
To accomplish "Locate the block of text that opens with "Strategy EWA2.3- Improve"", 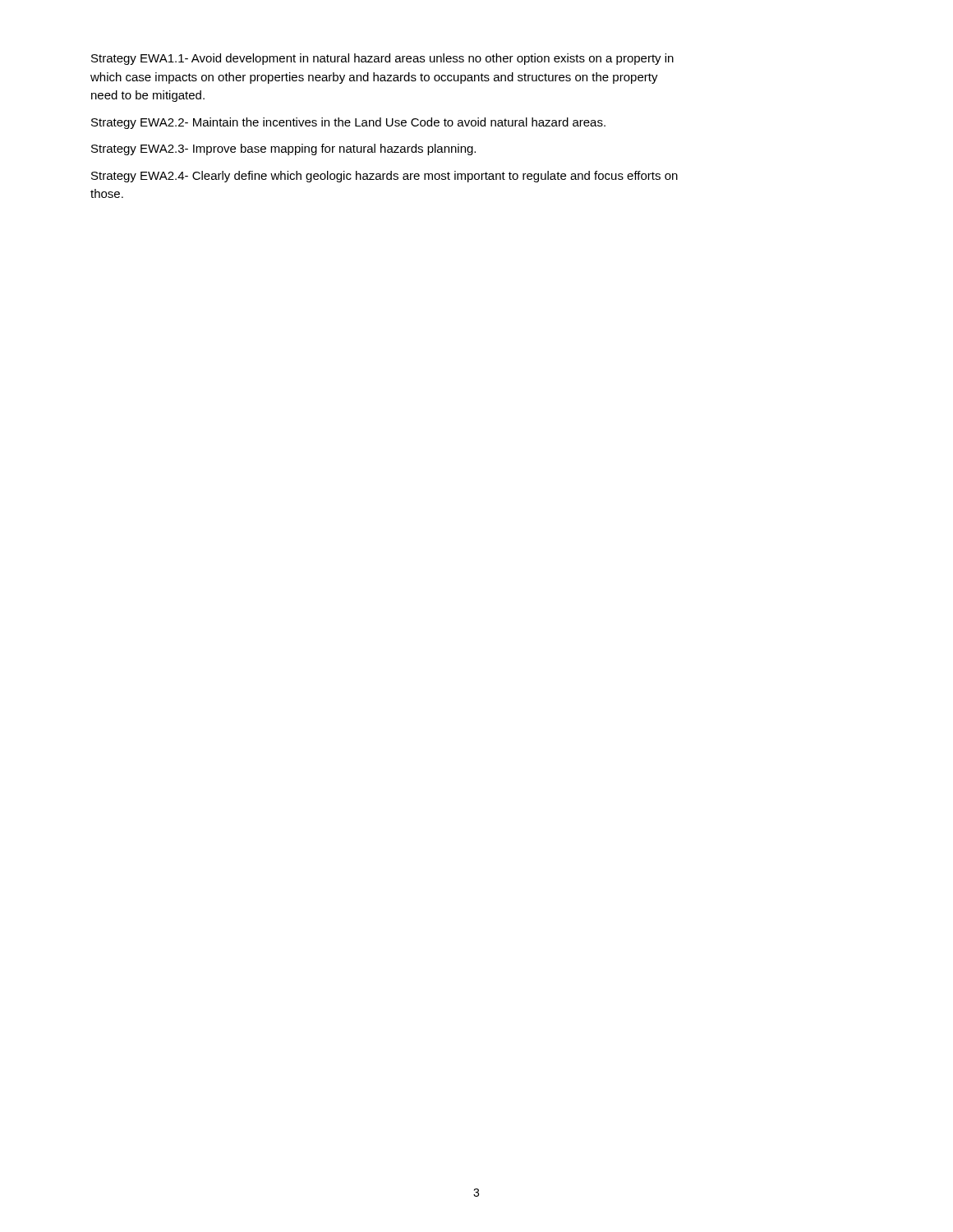I will [x=284, y=148].
